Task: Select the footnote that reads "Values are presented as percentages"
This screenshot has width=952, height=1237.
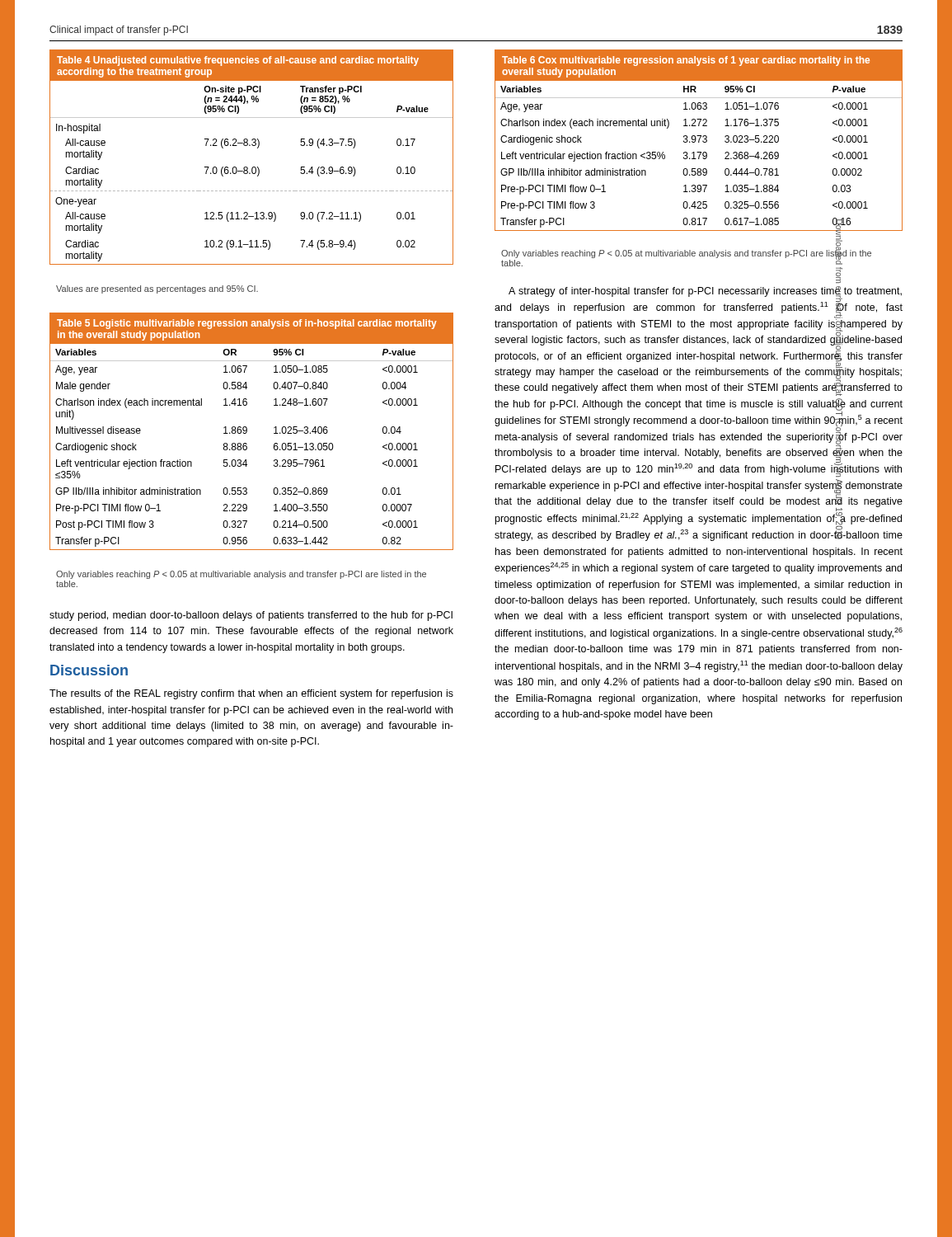Action: pyautogui.click(x=157, y=289)
